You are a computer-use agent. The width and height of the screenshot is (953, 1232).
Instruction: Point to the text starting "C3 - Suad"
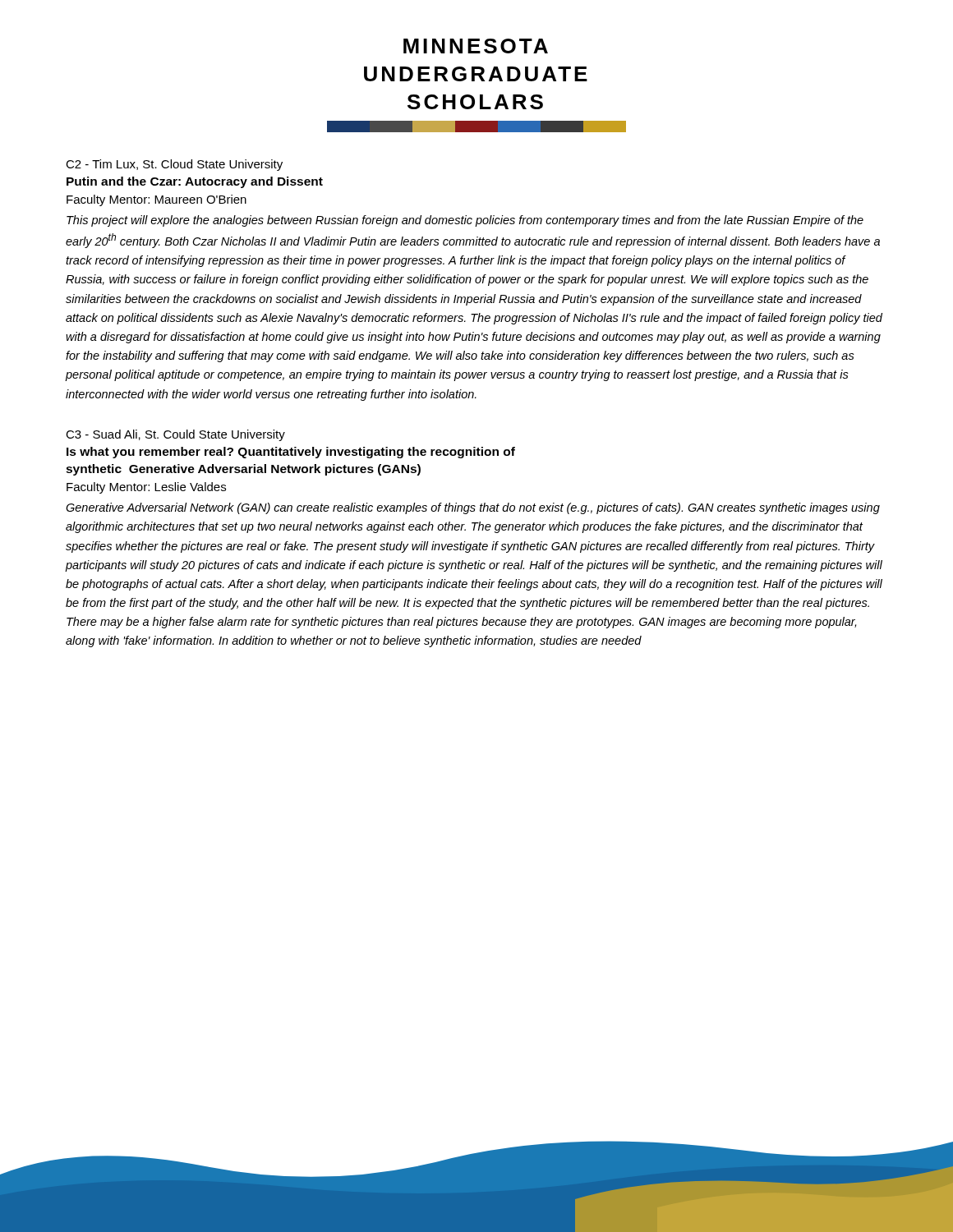(x=175, y=434)
